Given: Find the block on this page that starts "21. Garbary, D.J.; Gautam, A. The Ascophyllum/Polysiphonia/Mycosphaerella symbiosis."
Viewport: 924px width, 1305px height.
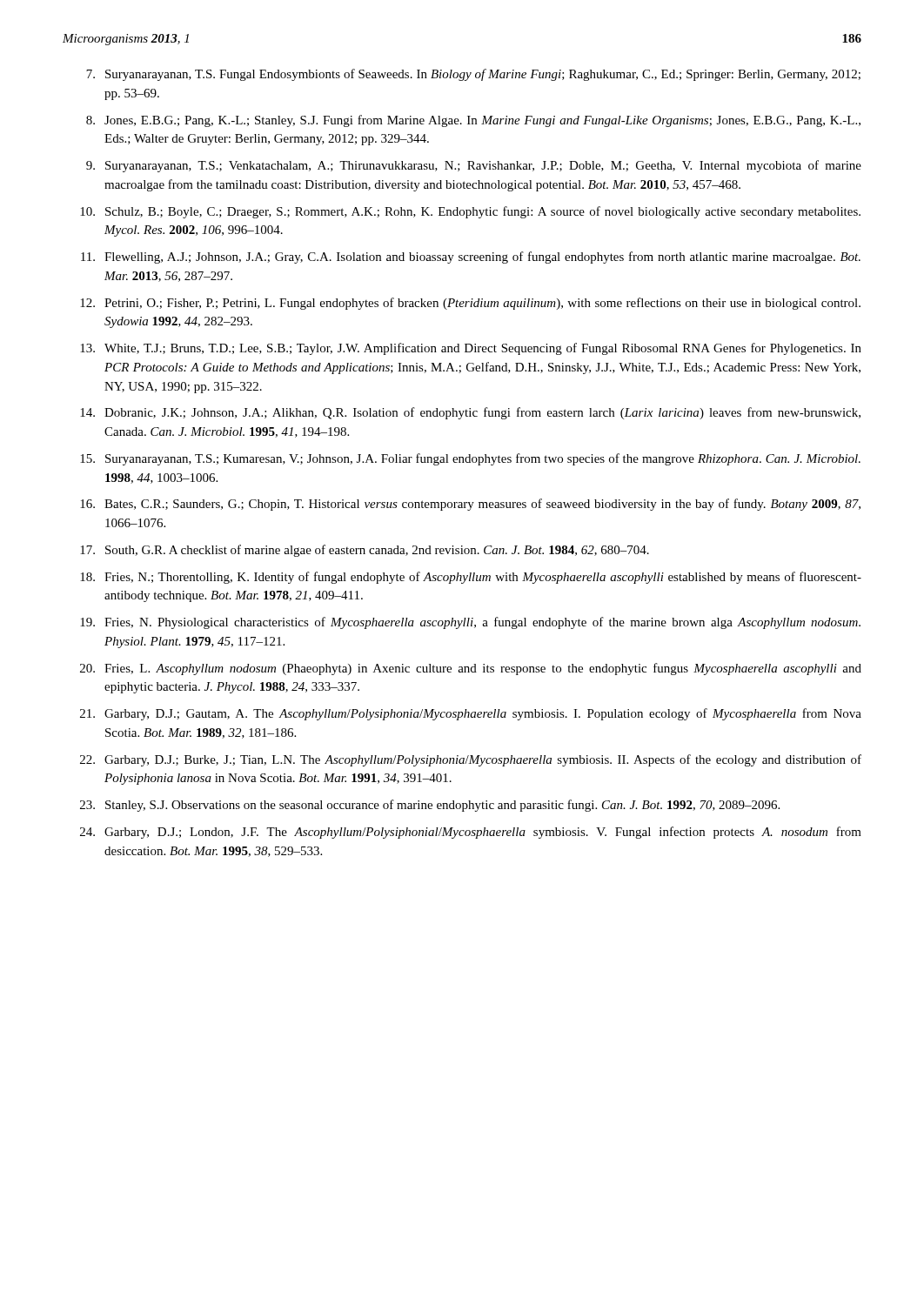Looking at the screenshot, I should pyautogui.click(x=462, y=724).
